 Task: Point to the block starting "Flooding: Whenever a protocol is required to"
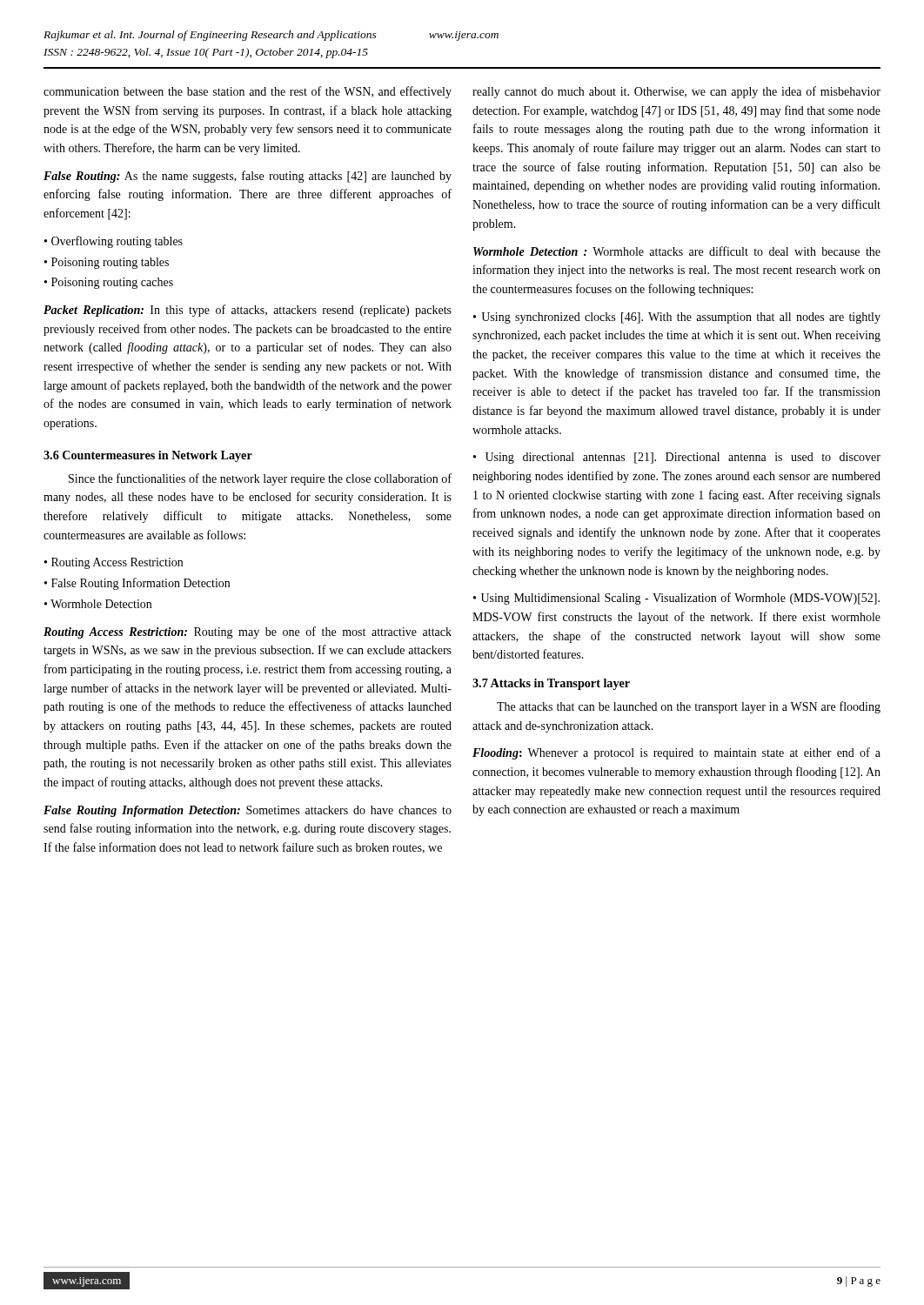click(x=676, y=782)
